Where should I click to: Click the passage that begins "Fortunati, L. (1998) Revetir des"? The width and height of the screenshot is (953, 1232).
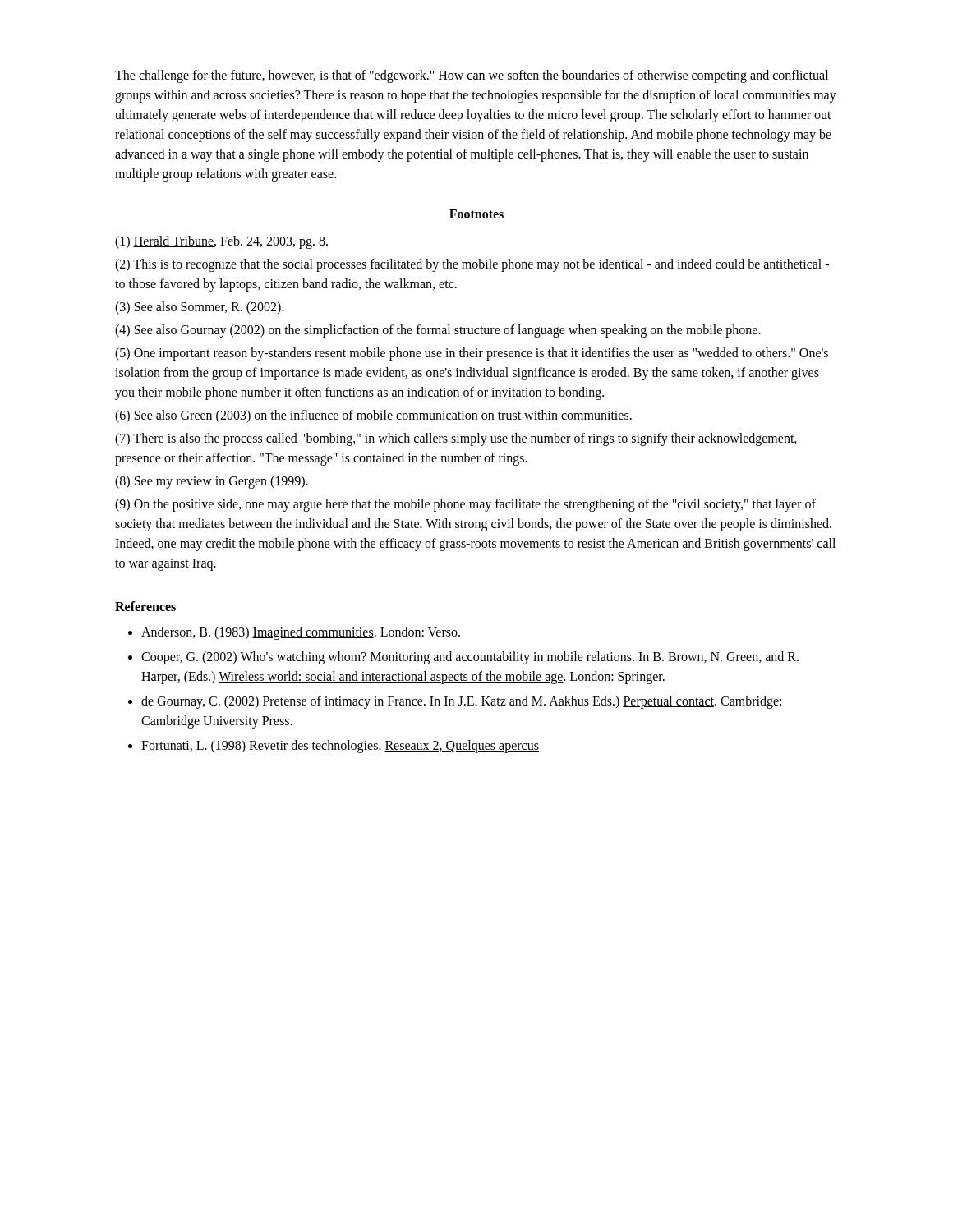pos(340,745)
